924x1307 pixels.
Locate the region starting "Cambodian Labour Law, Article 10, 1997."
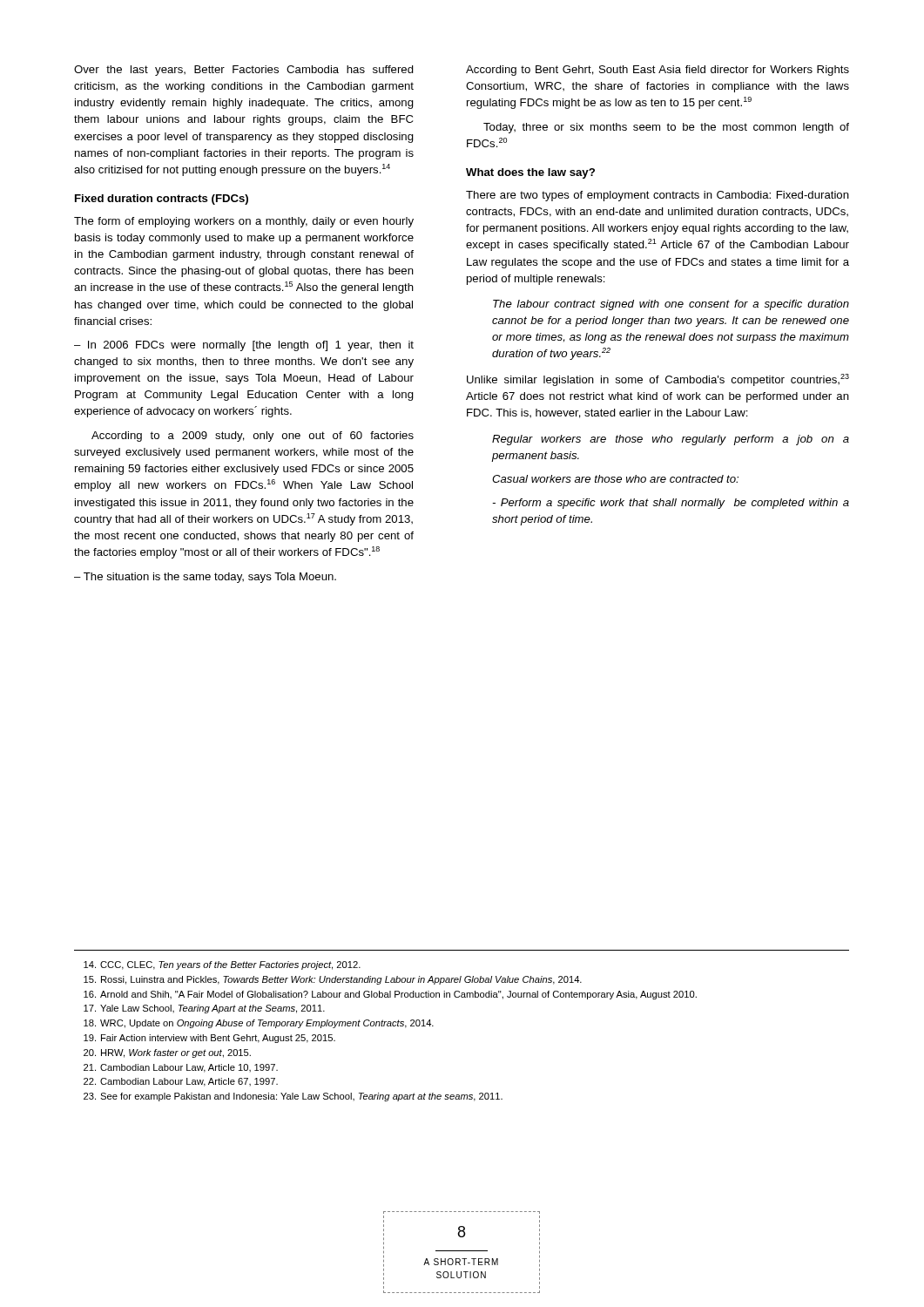click(x=176, y=1067)
